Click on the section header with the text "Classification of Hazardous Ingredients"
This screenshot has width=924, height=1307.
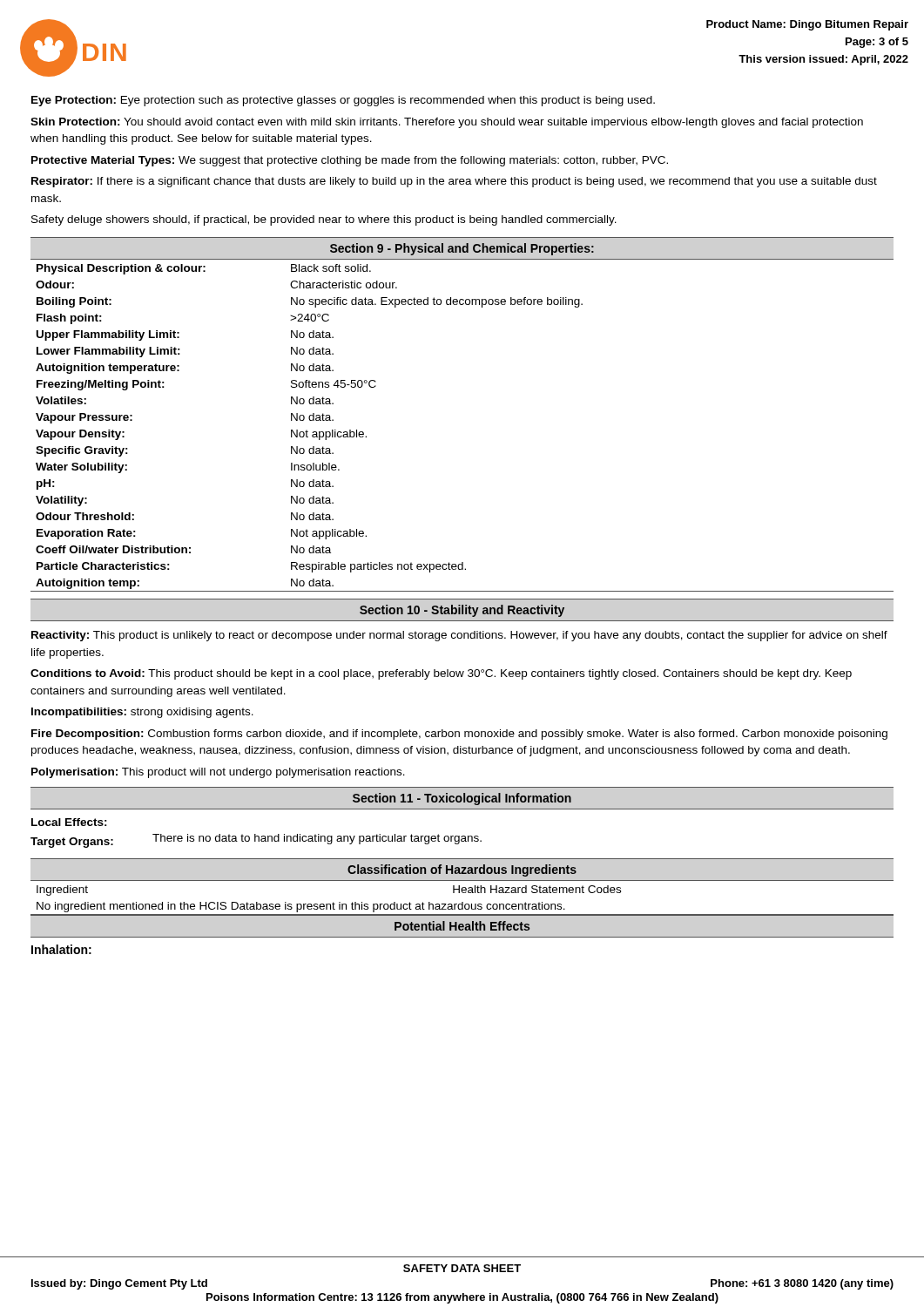(x=462, y=869)
